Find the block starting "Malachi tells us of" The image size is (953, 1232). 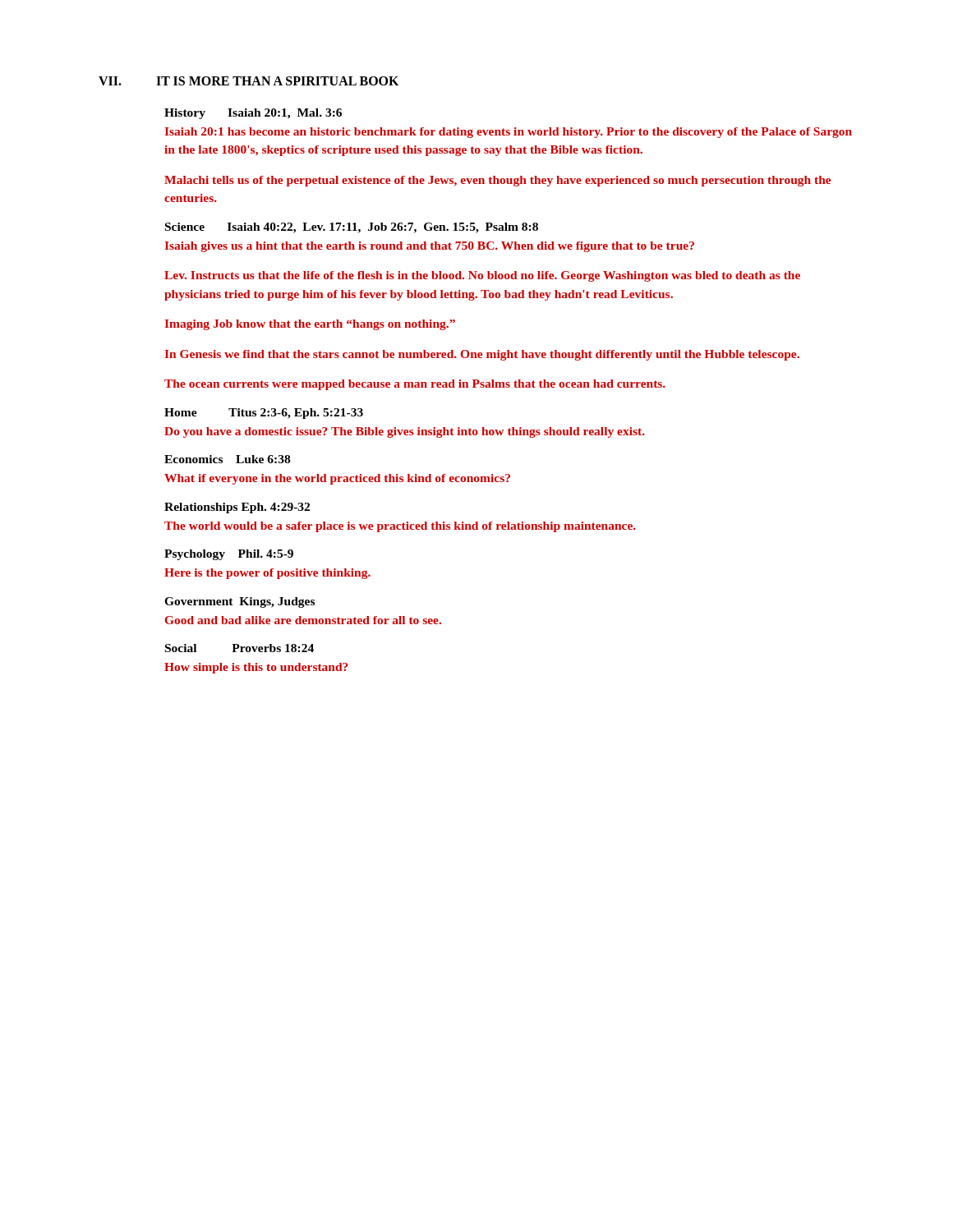tap(509, 189)
